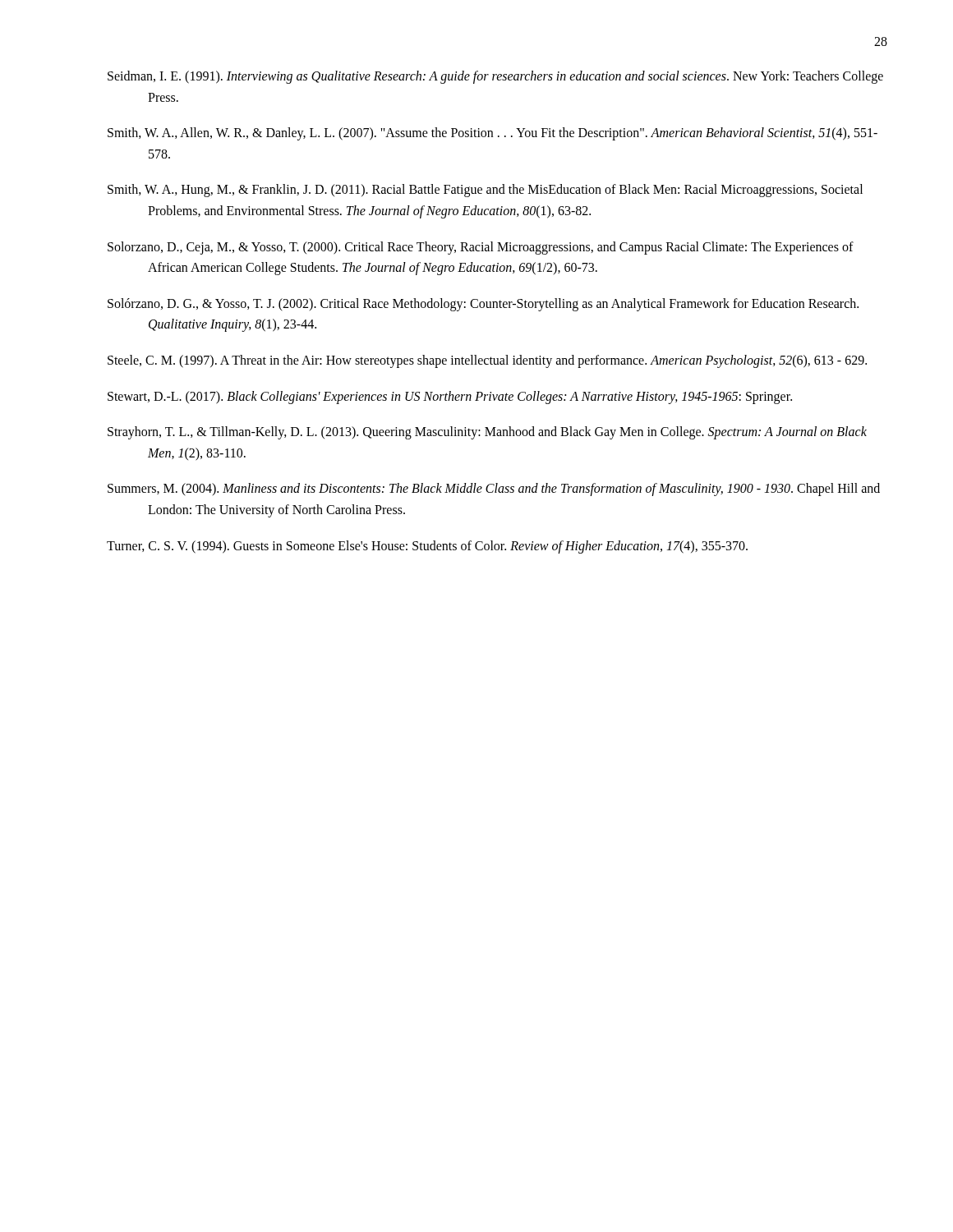
Task: Select the text block starting "Turner, C. S. V. (1994). Guests in Someone"
Action: tap(428, 545)
